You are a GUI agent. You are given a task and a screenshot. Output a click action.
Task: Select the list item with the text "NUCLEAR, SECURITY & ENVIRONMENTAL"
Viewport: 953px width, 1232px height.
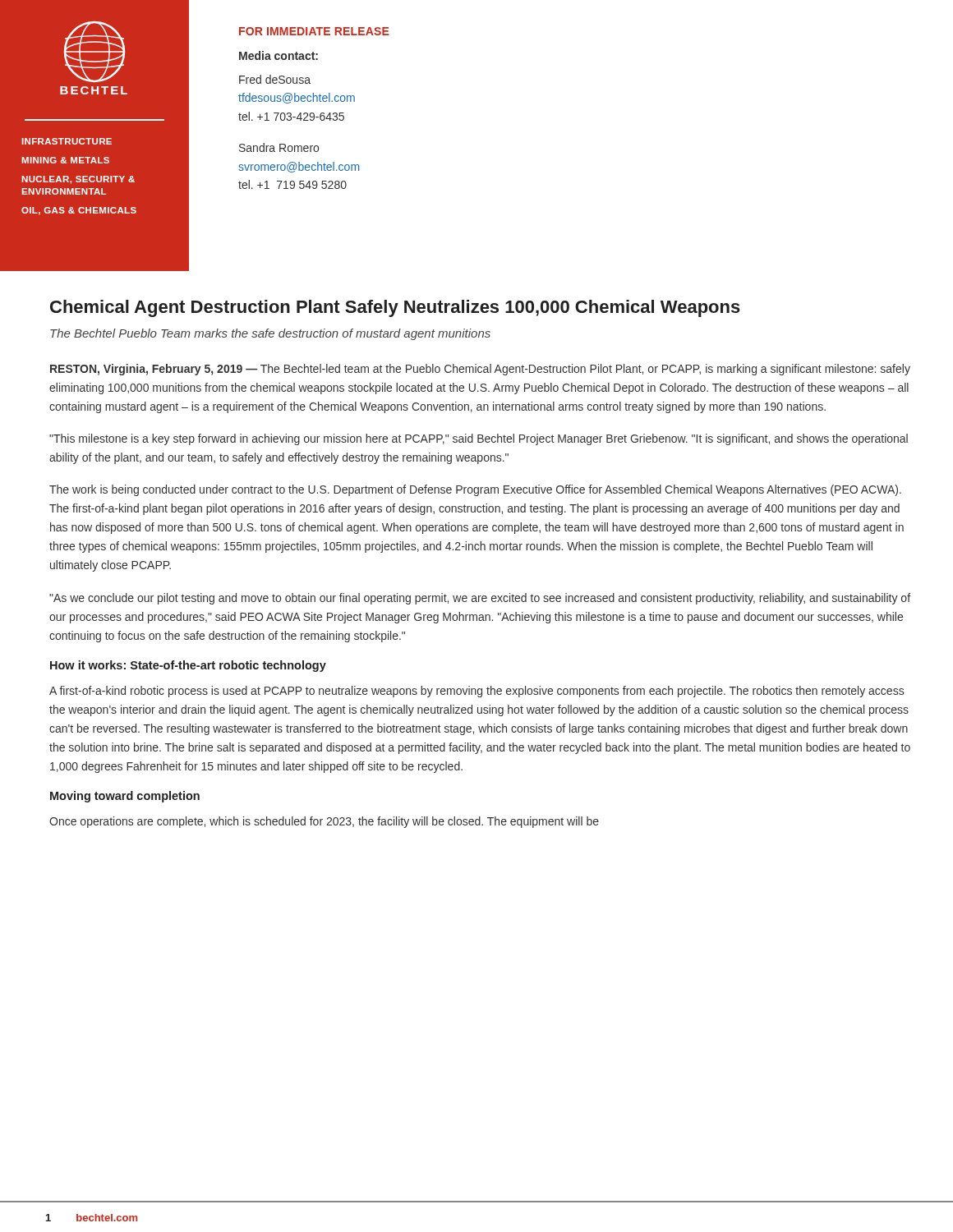[x=78, y=185]
